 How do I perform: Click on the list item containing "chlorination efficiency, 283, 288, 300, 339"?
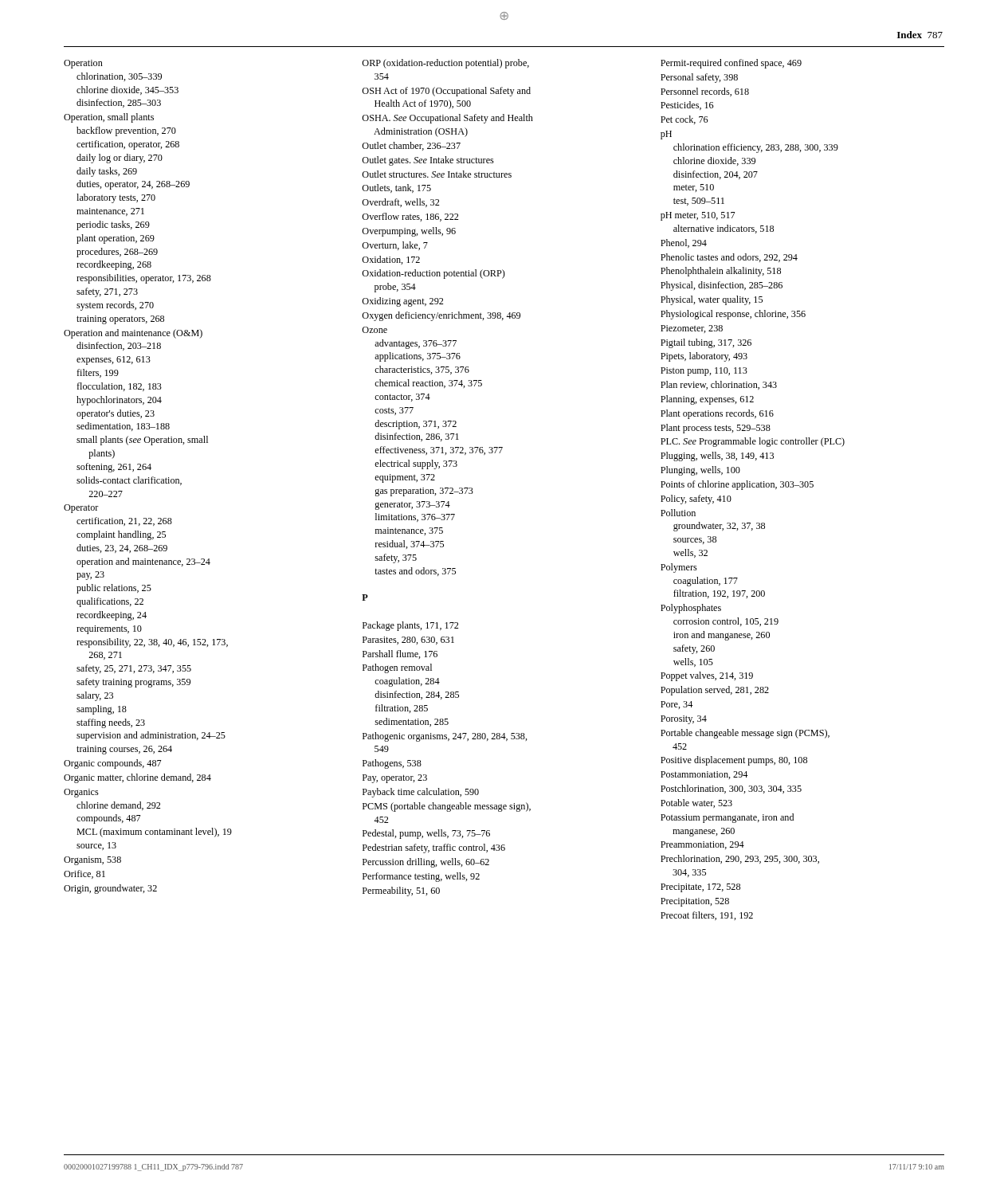[x=802, y=148]
